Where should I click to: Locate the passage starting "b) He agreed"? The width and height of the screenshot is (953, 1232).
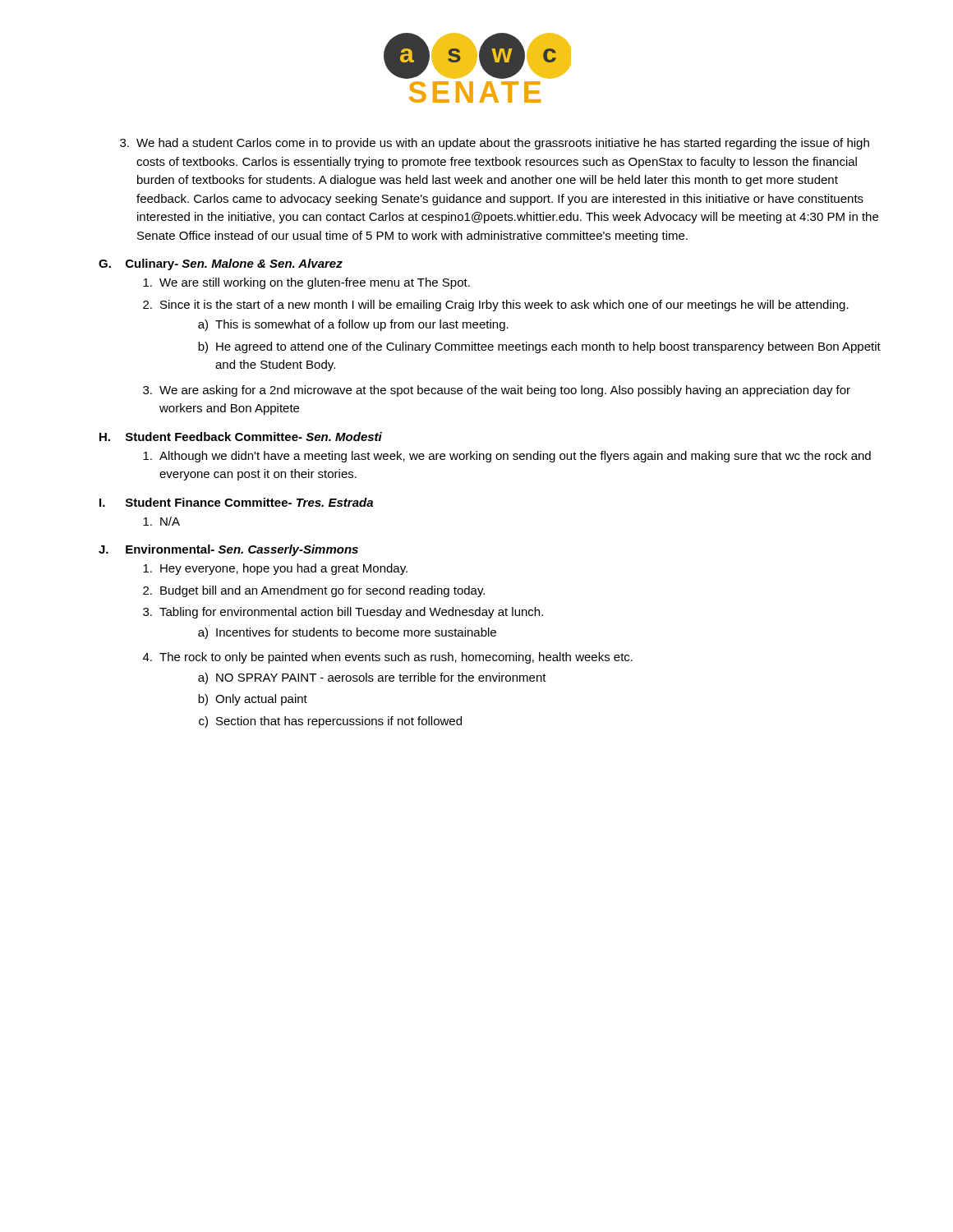pos(536,356)
